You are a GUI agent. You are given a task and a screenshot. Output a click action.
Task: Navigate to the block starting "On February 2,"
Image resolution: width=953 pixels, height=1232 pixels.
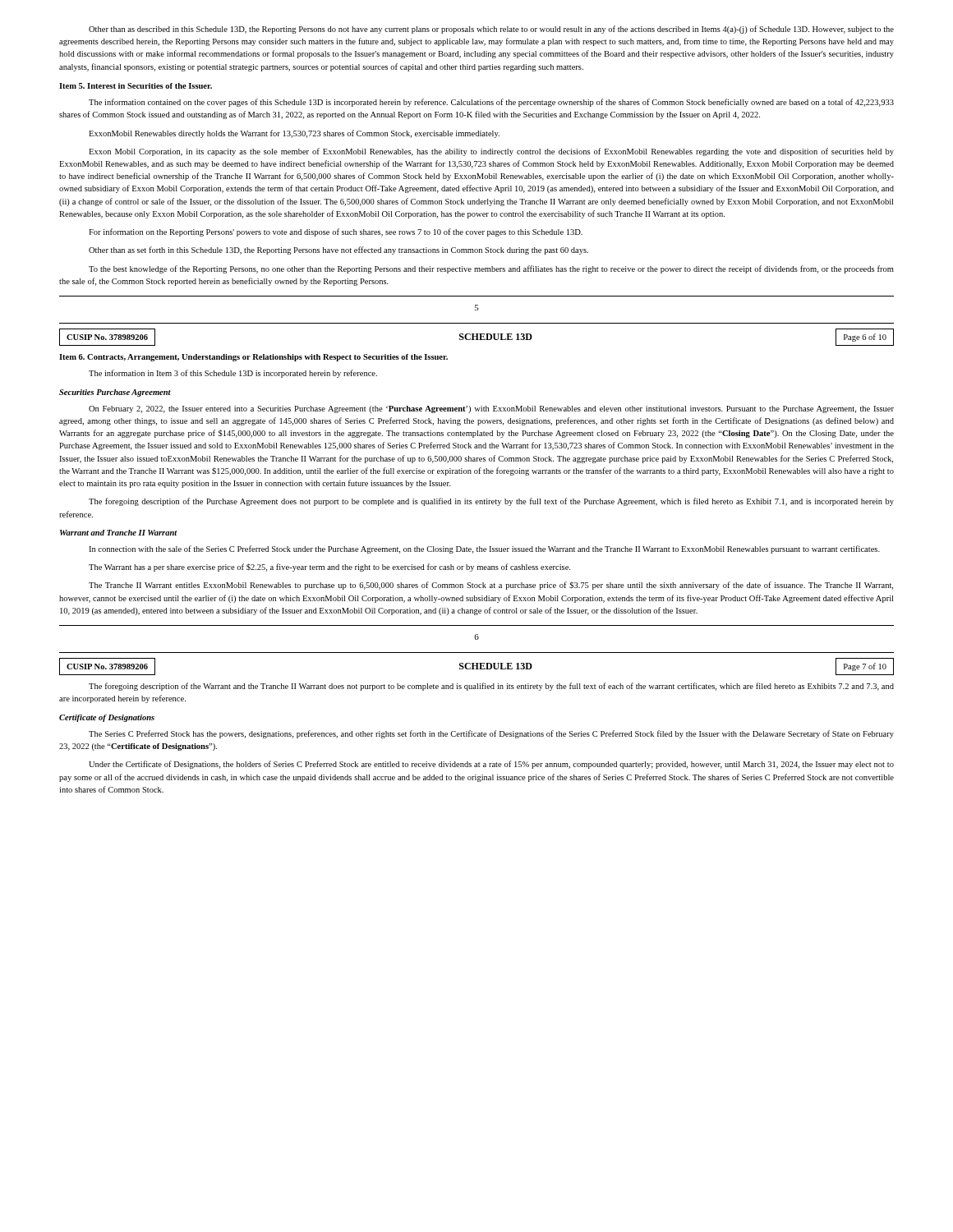[x=476, y=446]
